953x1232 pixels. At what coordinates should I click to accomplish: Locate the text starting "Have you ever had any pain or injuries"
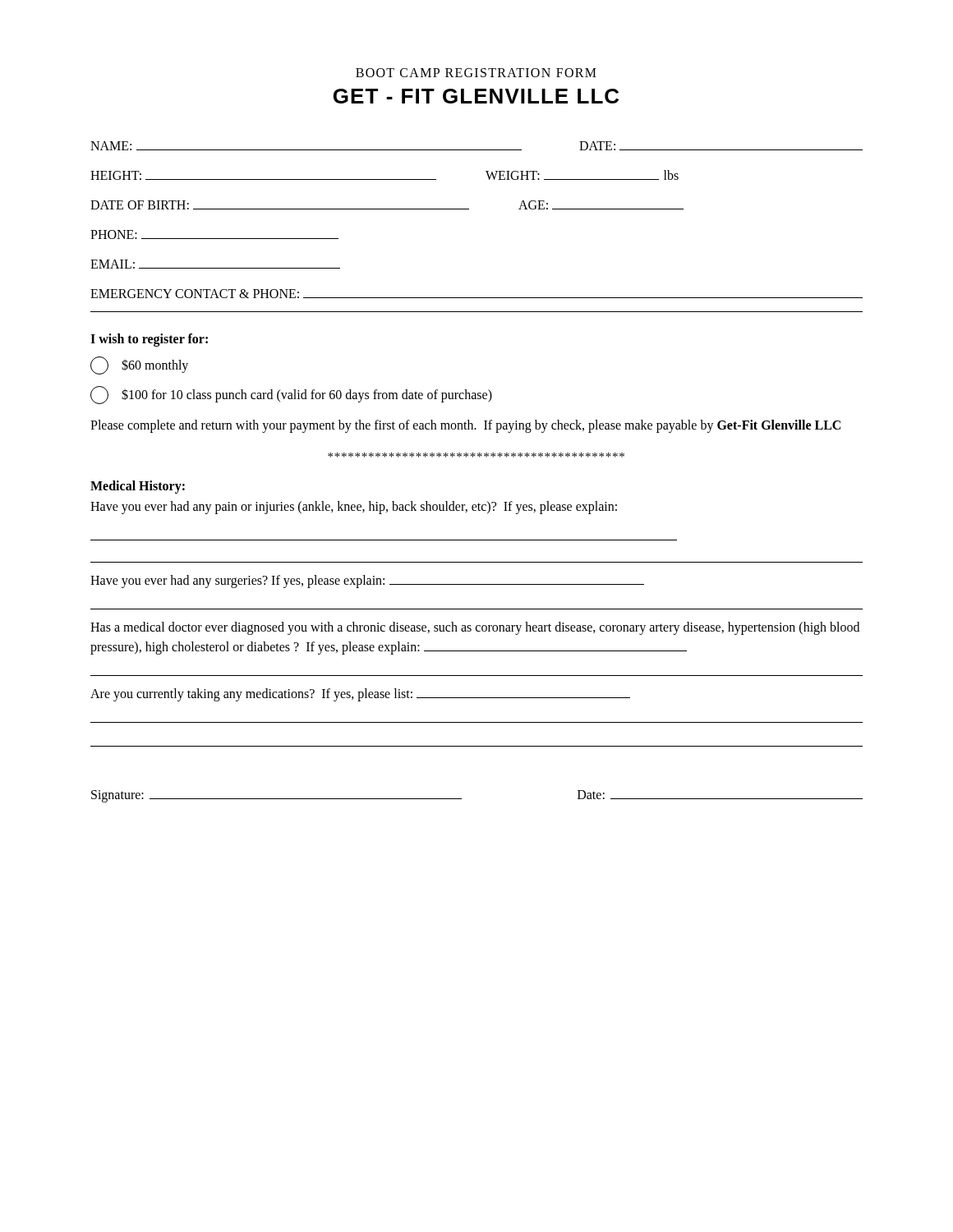354,506
